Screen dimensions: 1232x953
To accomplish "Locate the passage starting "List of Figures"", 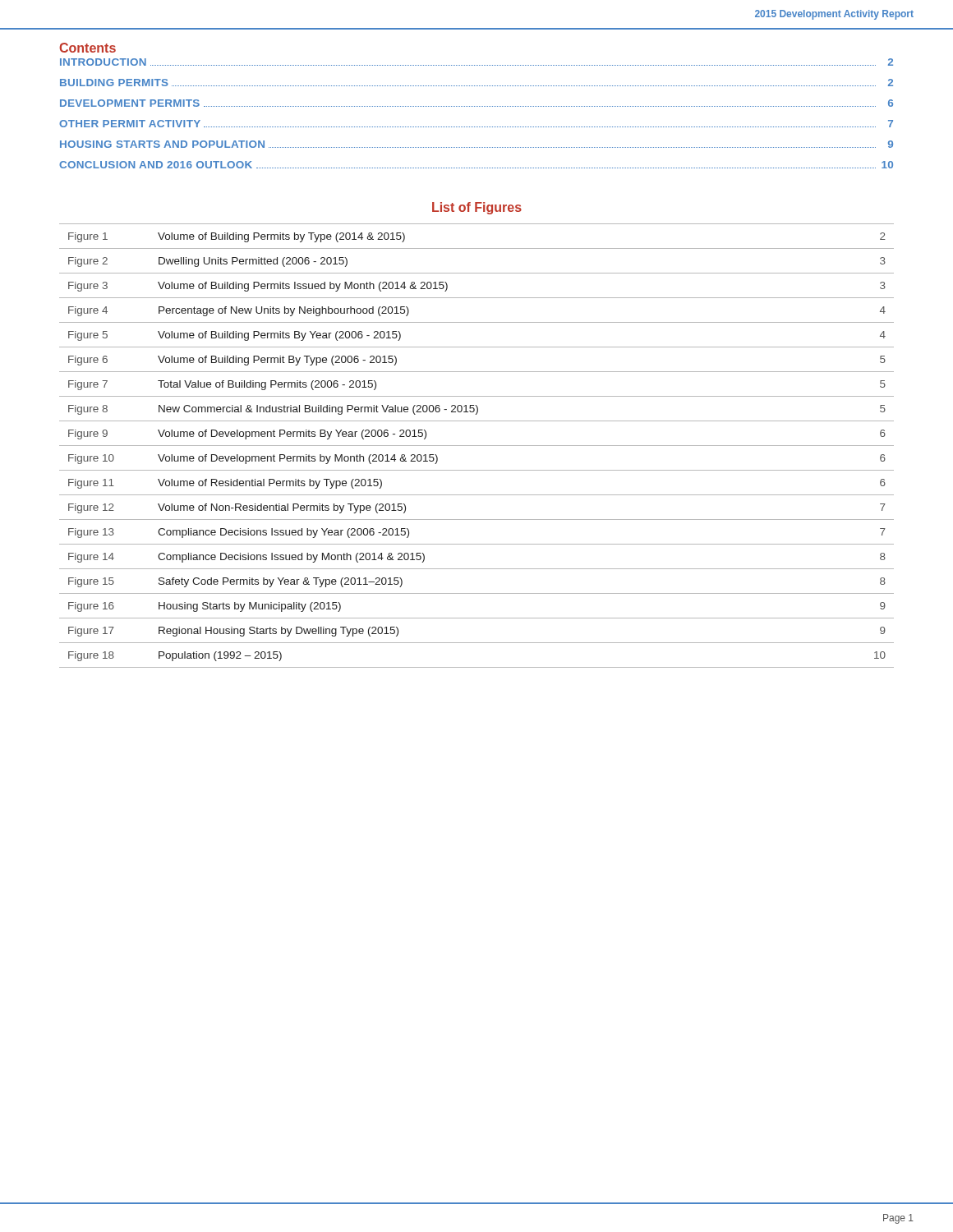I will (x=476, y=208).
